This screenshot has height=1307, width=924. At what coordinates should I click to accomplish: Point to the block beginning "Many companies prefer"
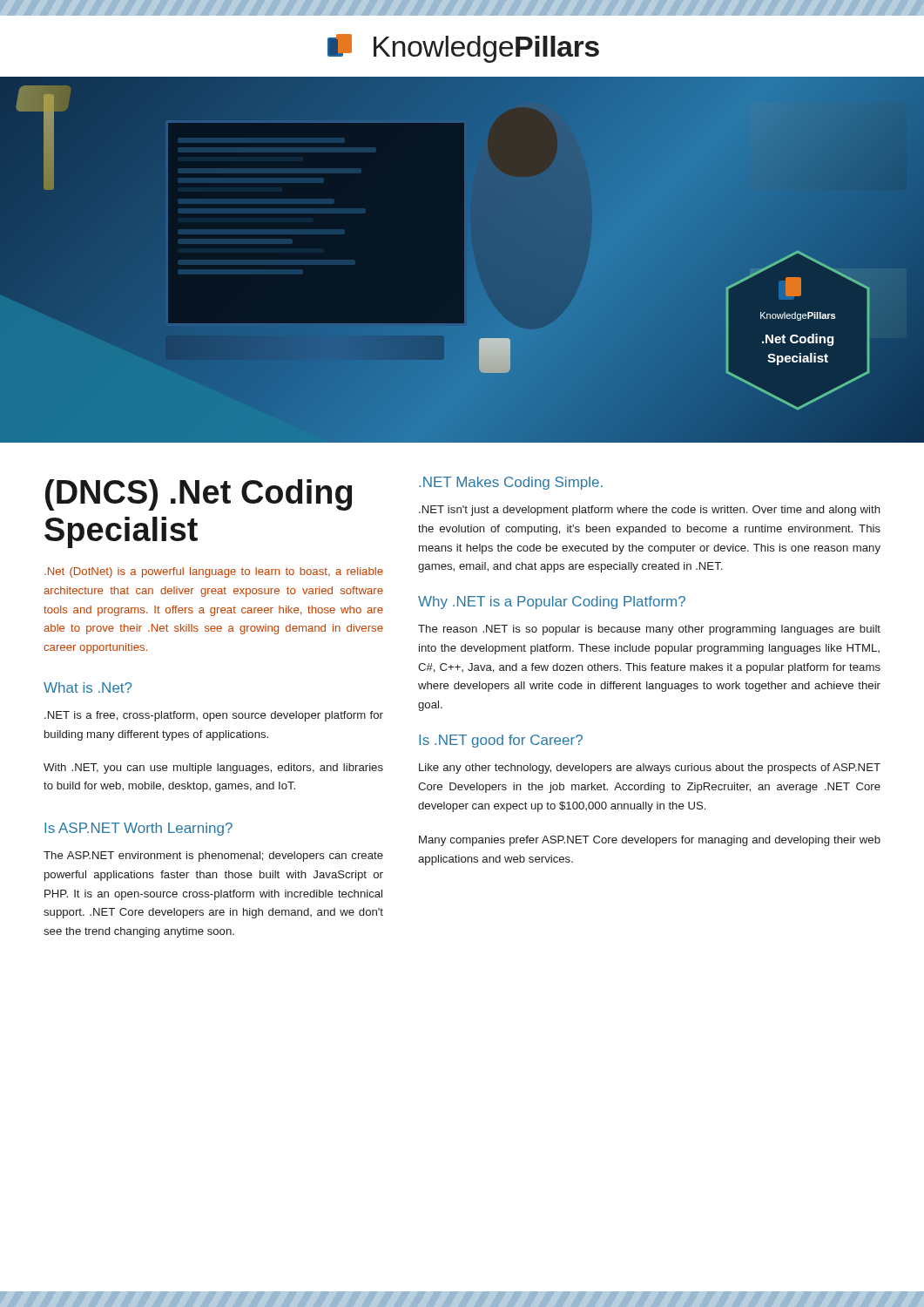649,849
